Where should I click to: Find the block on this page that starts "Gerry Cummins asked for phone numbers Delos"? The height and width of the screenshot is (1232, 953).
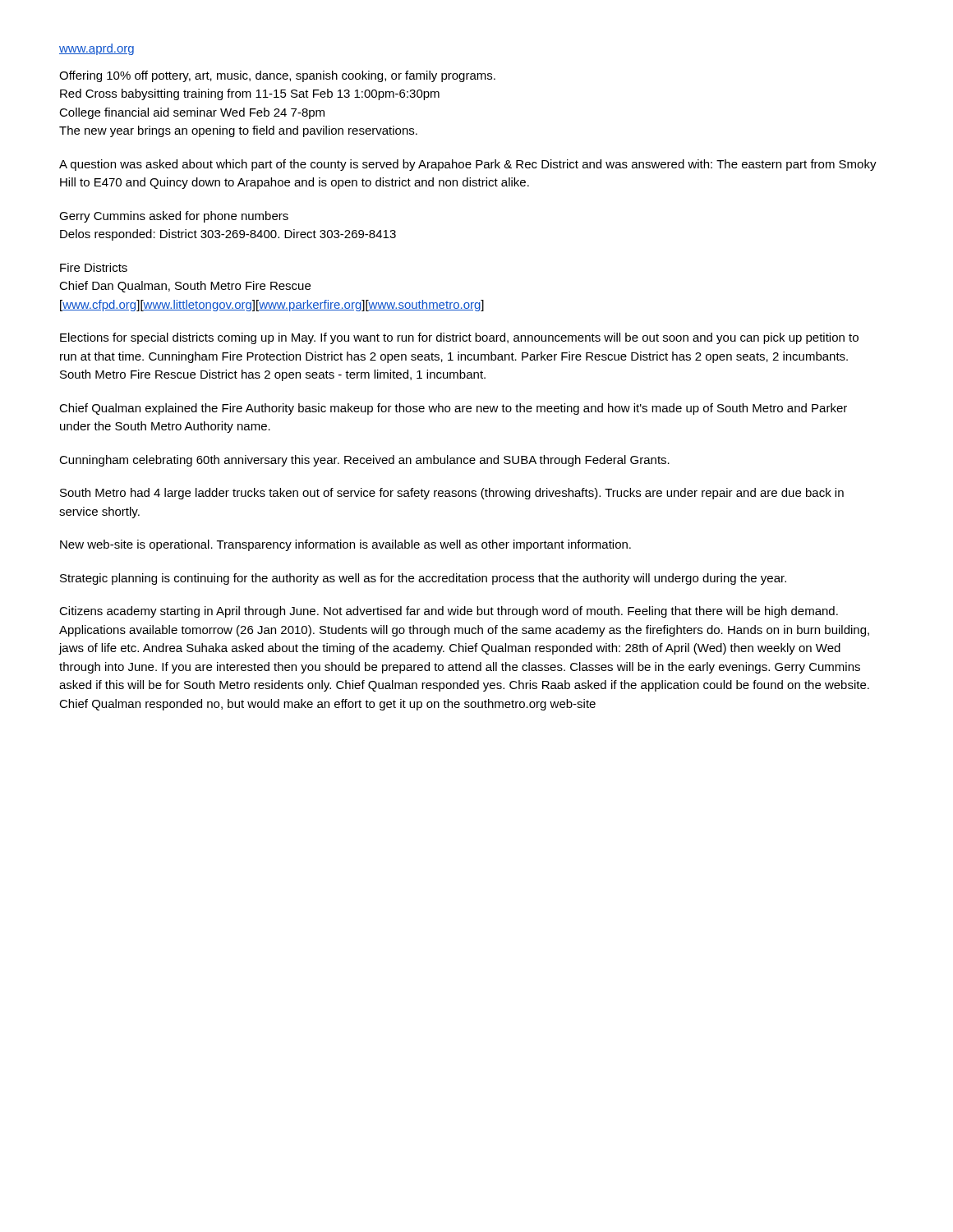click(x=228, y=224)
